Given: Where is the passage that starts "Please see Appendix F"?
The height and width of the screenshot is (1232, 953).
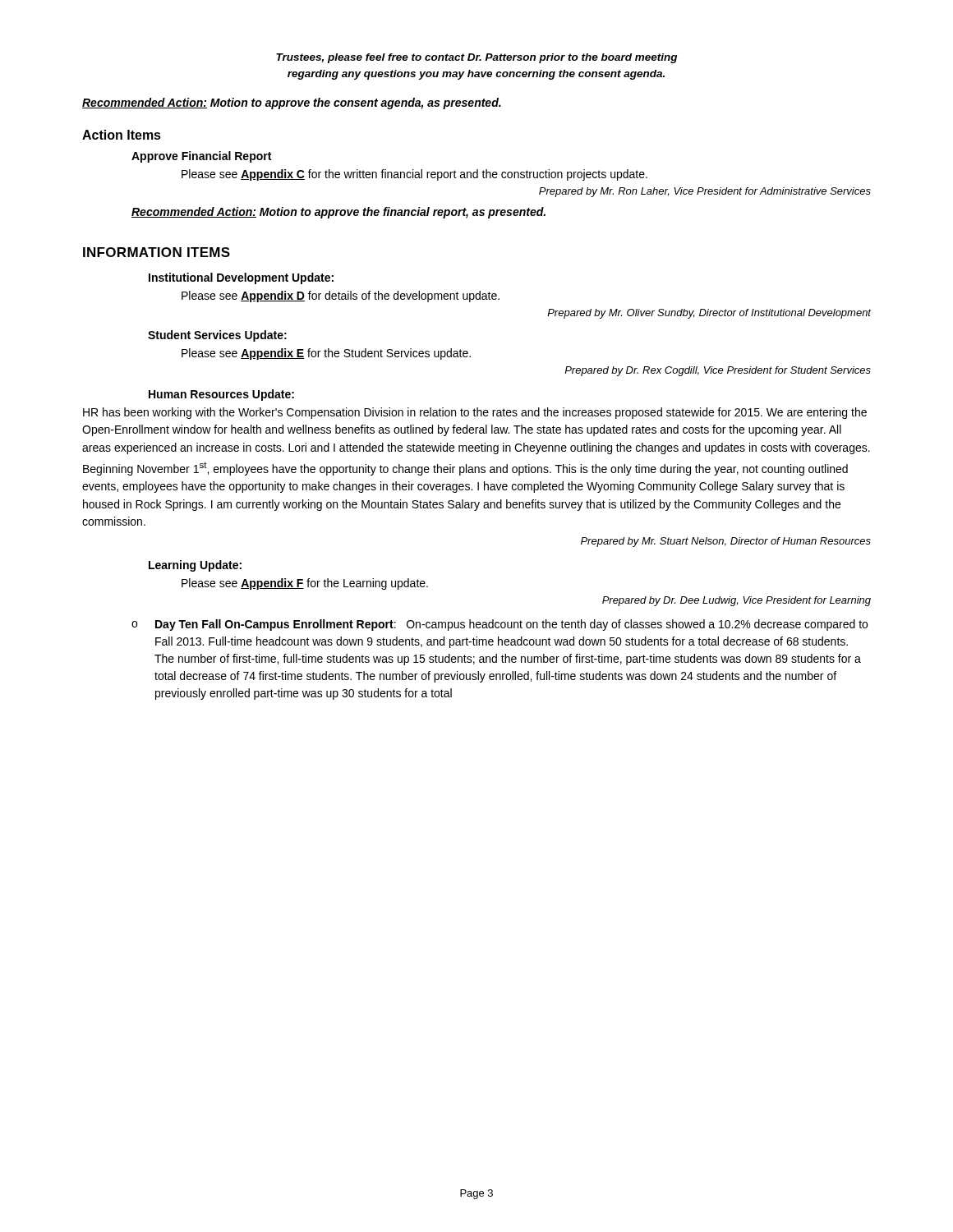Looking at the screenshot, I should click(x=305, y=583).
